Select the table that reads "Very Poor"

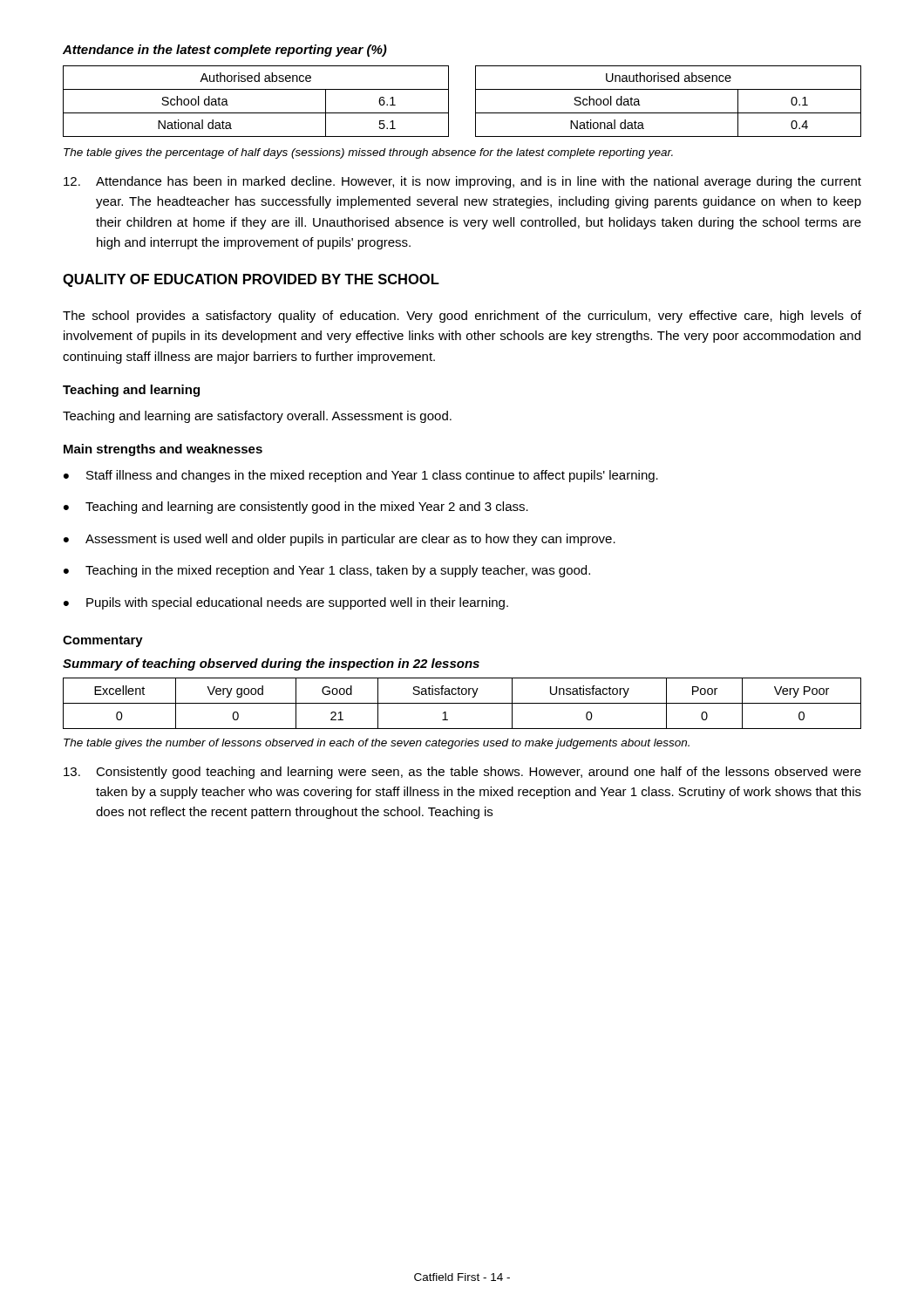pos(462,703)
